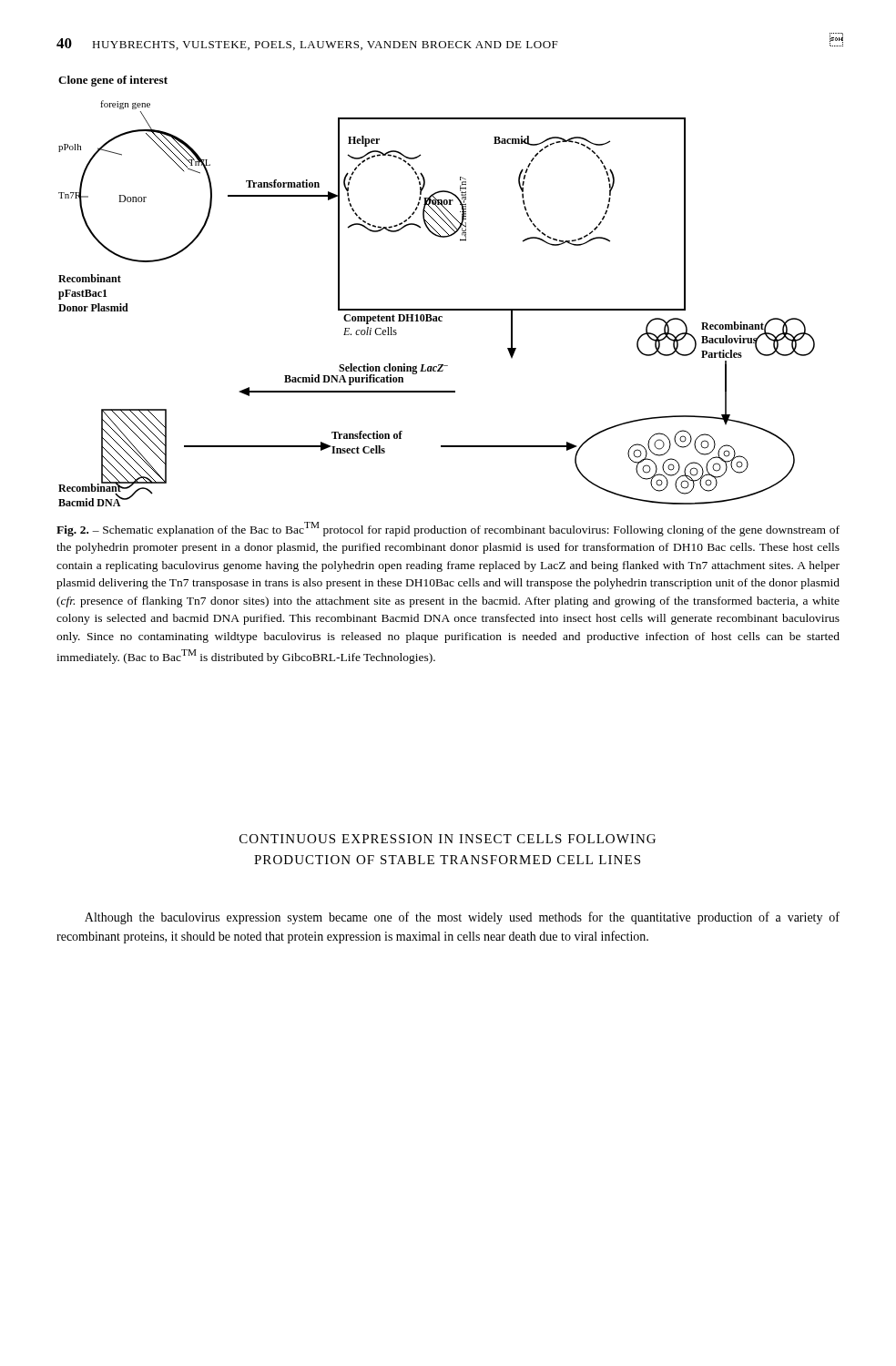The image size is (896, 1366).
Task: Find the section header on this page that starts "CONTINUOUS EXPRESSION IN INSECT CELLS FOLLOWING"
Action: (448, 850)
